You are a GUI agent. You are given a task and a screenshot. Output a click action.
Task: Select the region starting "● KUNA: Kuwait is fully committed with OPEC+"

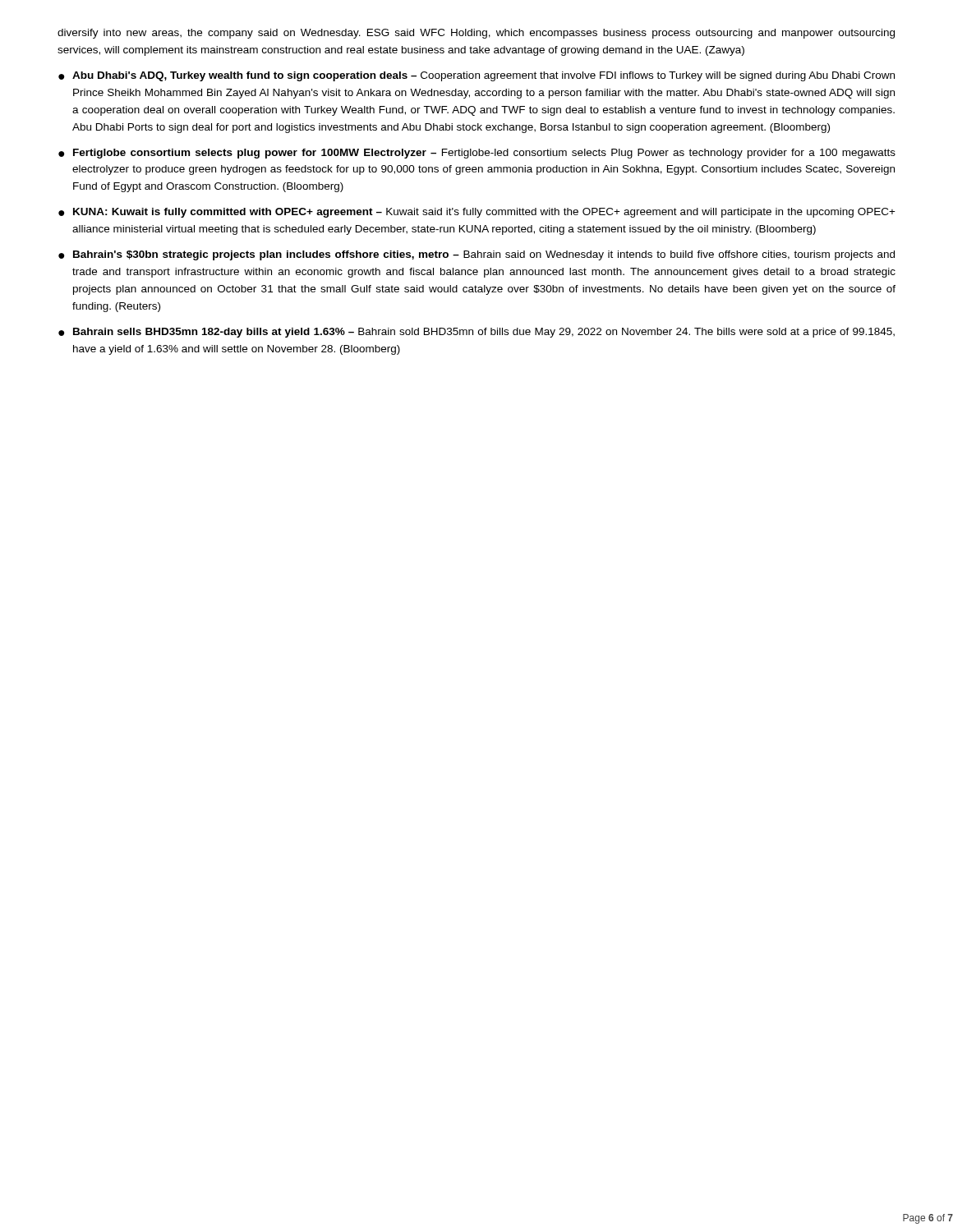coord(476,221)
